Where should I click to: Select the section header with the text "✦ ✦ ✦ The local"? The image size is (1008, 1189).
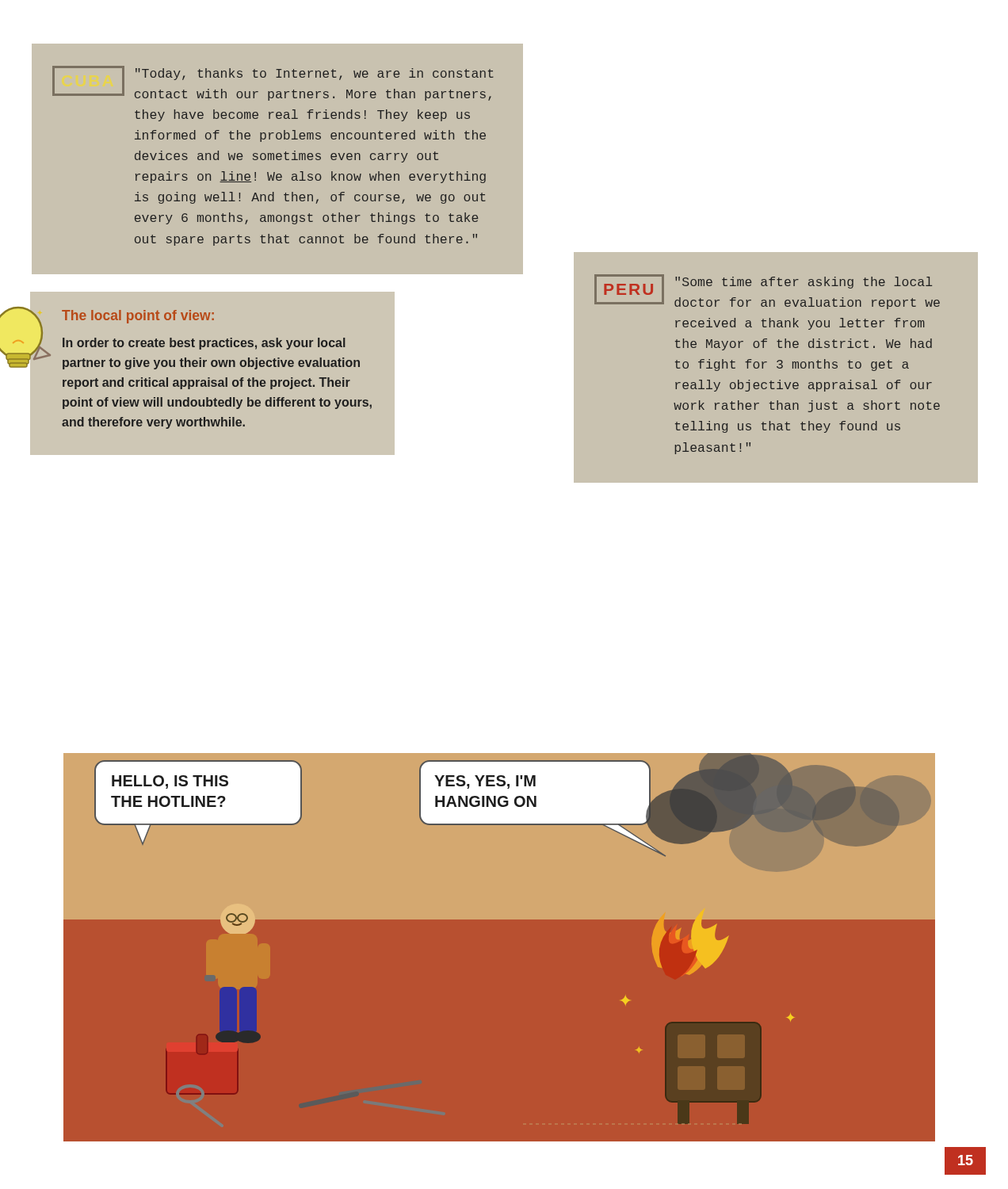coord(203,366)
